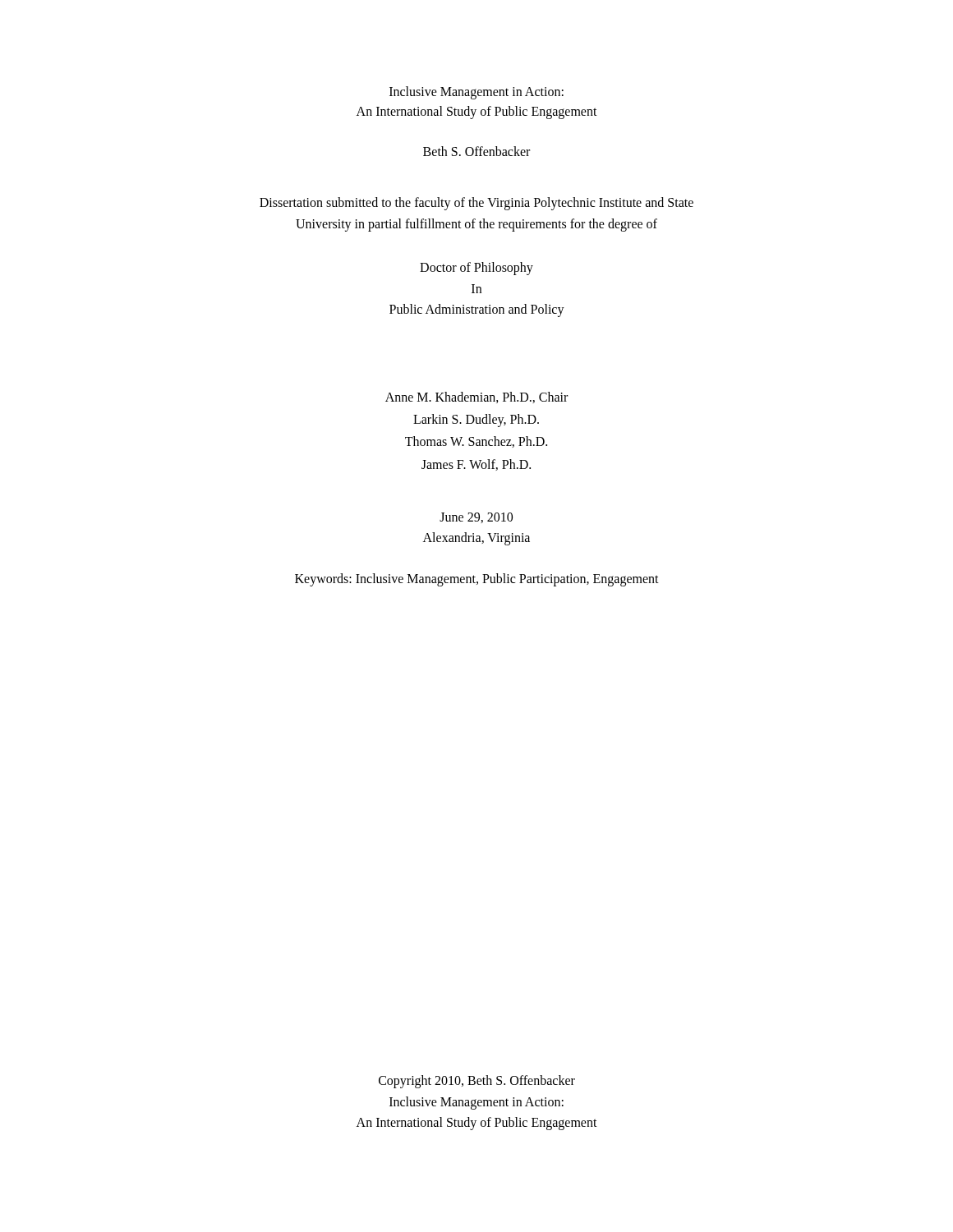Viewport: 953px width, 1232px height.
Task: Where is the title that starts "Inclusive Management in Action: An International Study of"?
Action: tap(476, 101)
